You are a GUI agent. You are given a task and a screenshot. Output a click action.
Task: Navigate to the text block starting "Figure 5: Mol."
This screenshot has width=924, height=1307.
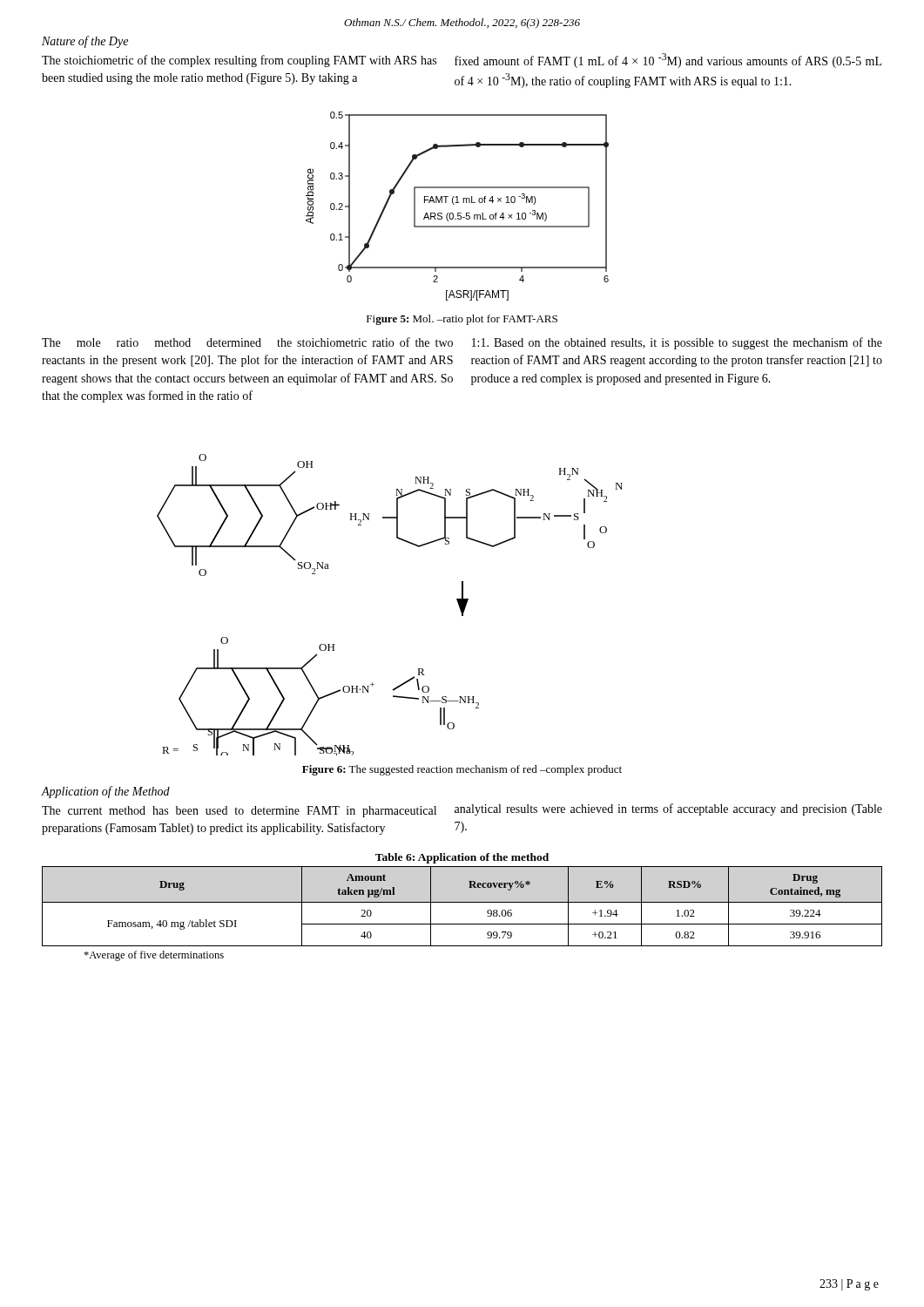coord(462,318)
